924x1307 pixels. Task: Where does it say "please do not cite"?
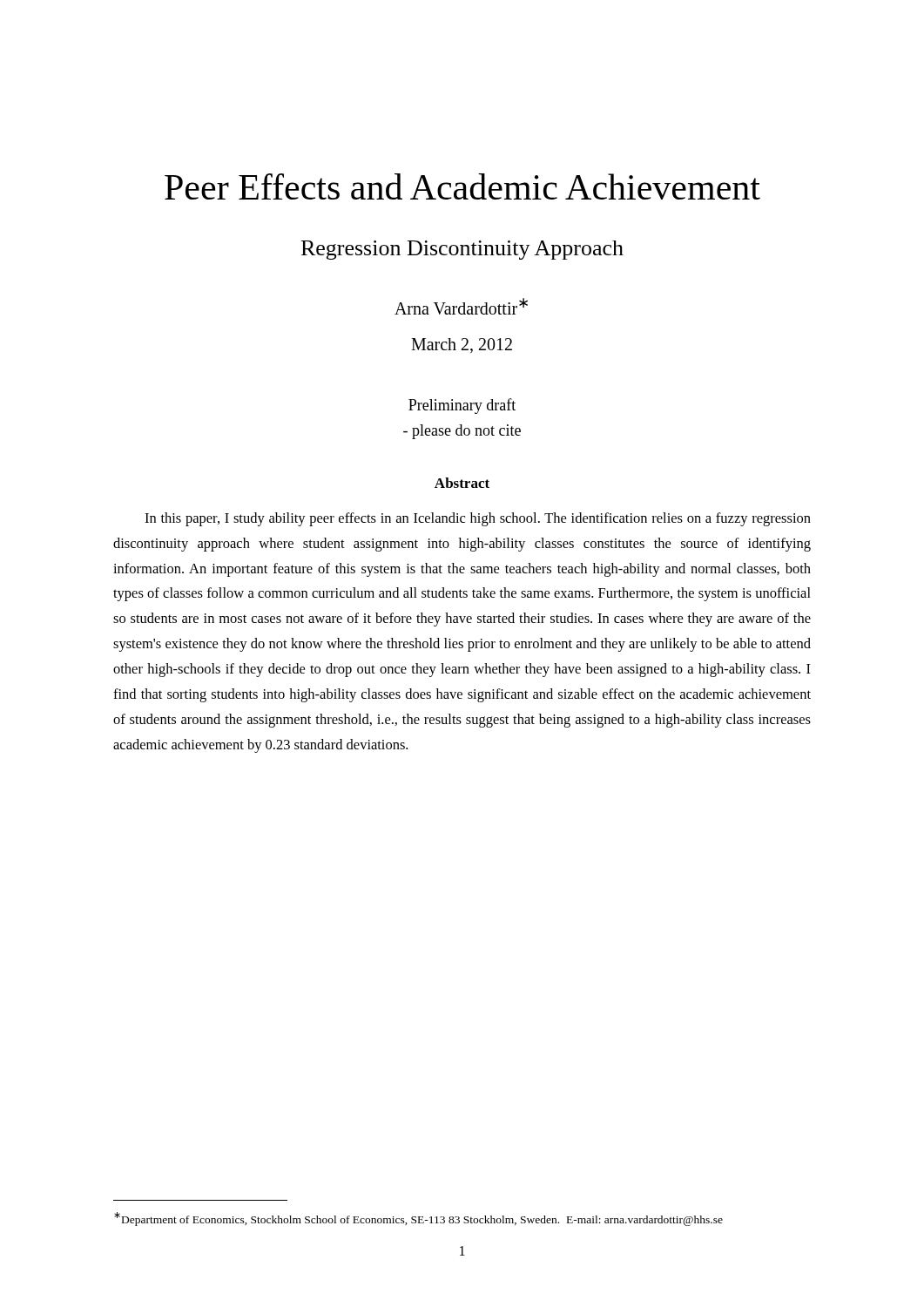(x=462, y=431)
